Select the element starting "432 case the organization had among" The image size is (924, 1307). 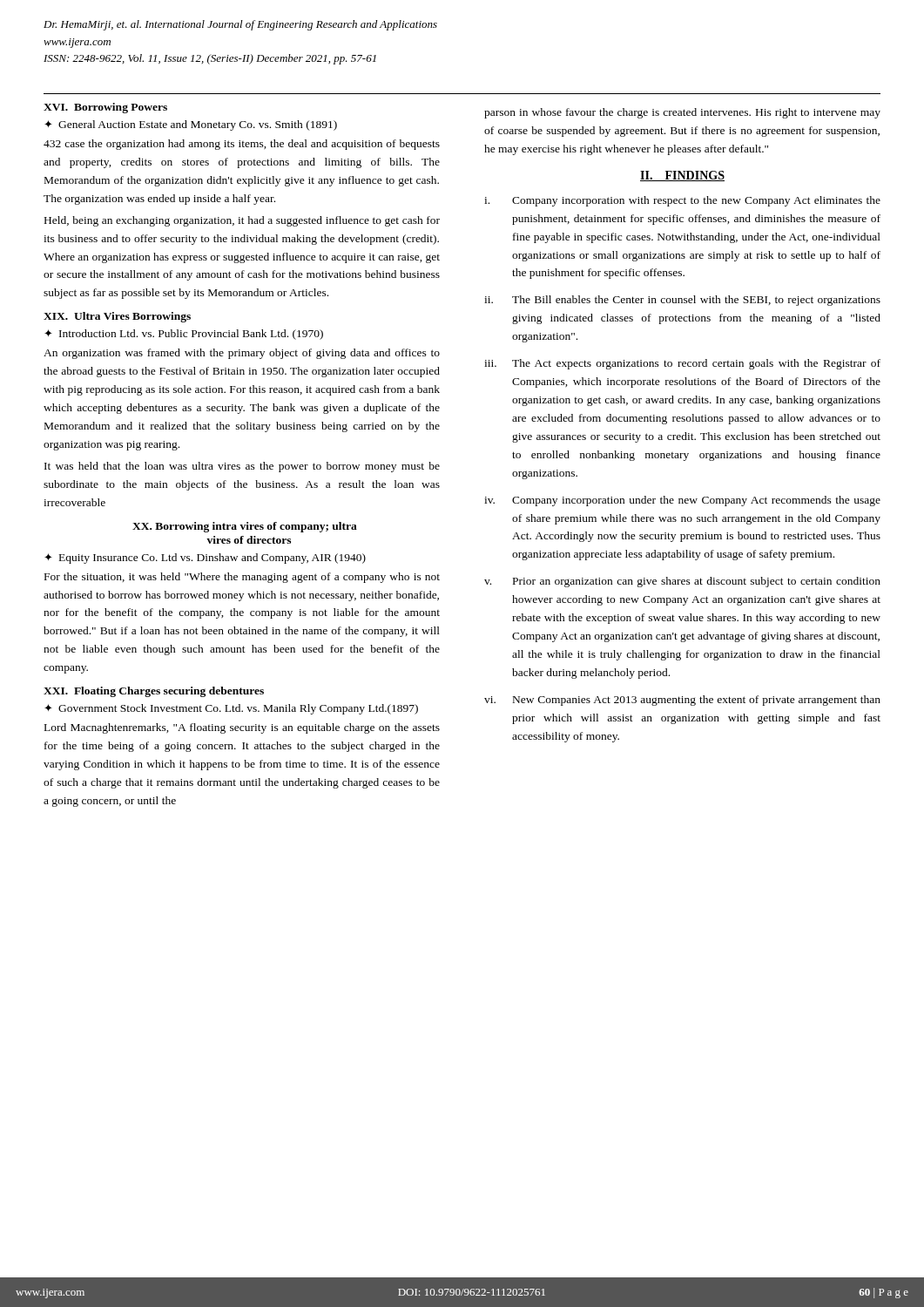click(x=242, y=219)
